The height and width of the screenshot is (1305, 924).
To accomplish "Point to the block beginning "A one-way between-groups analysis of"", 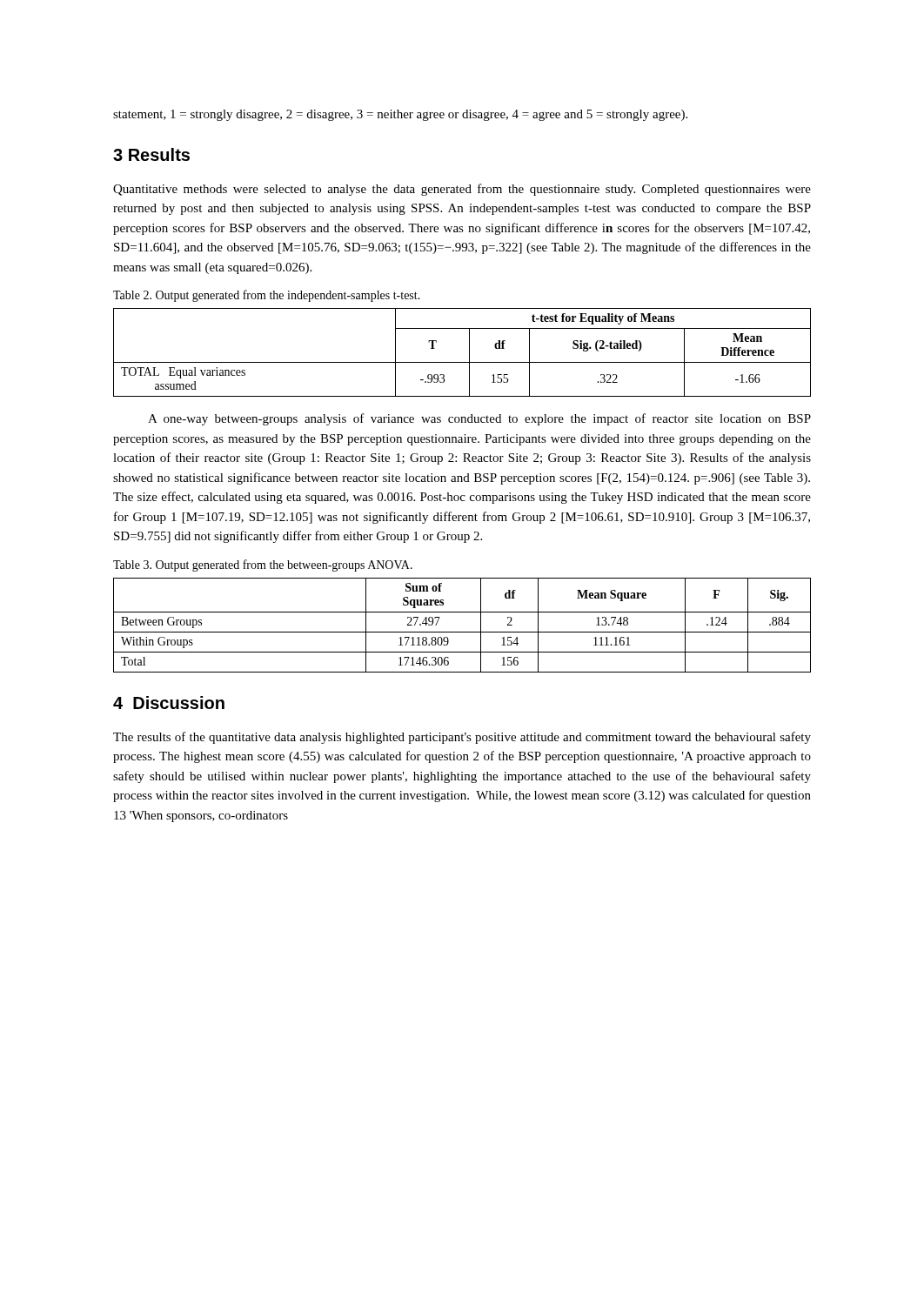I will [462, 477].
